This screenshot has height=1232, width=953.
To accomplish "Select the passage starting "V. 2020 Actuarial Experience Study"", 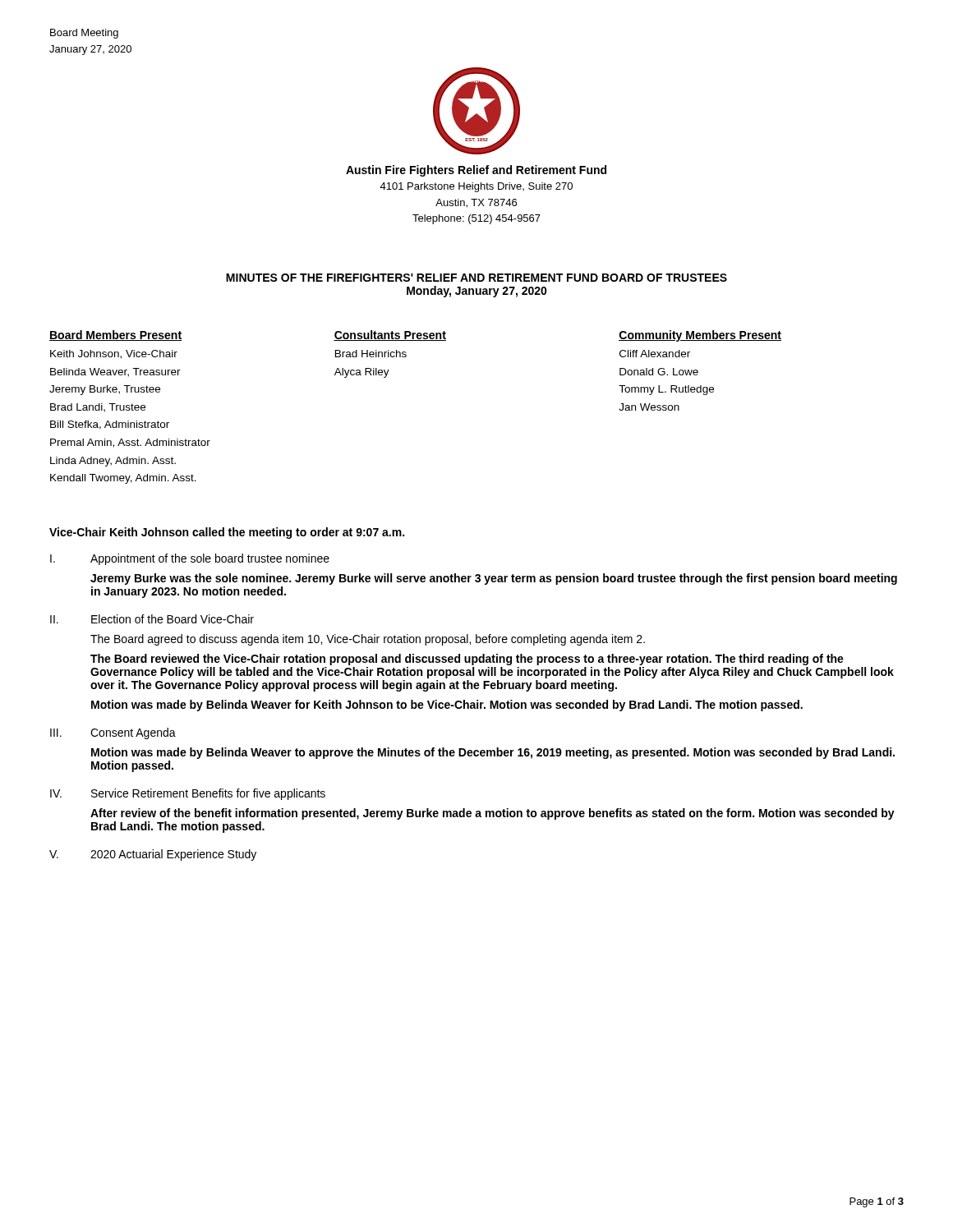I will tap(153, 855).
